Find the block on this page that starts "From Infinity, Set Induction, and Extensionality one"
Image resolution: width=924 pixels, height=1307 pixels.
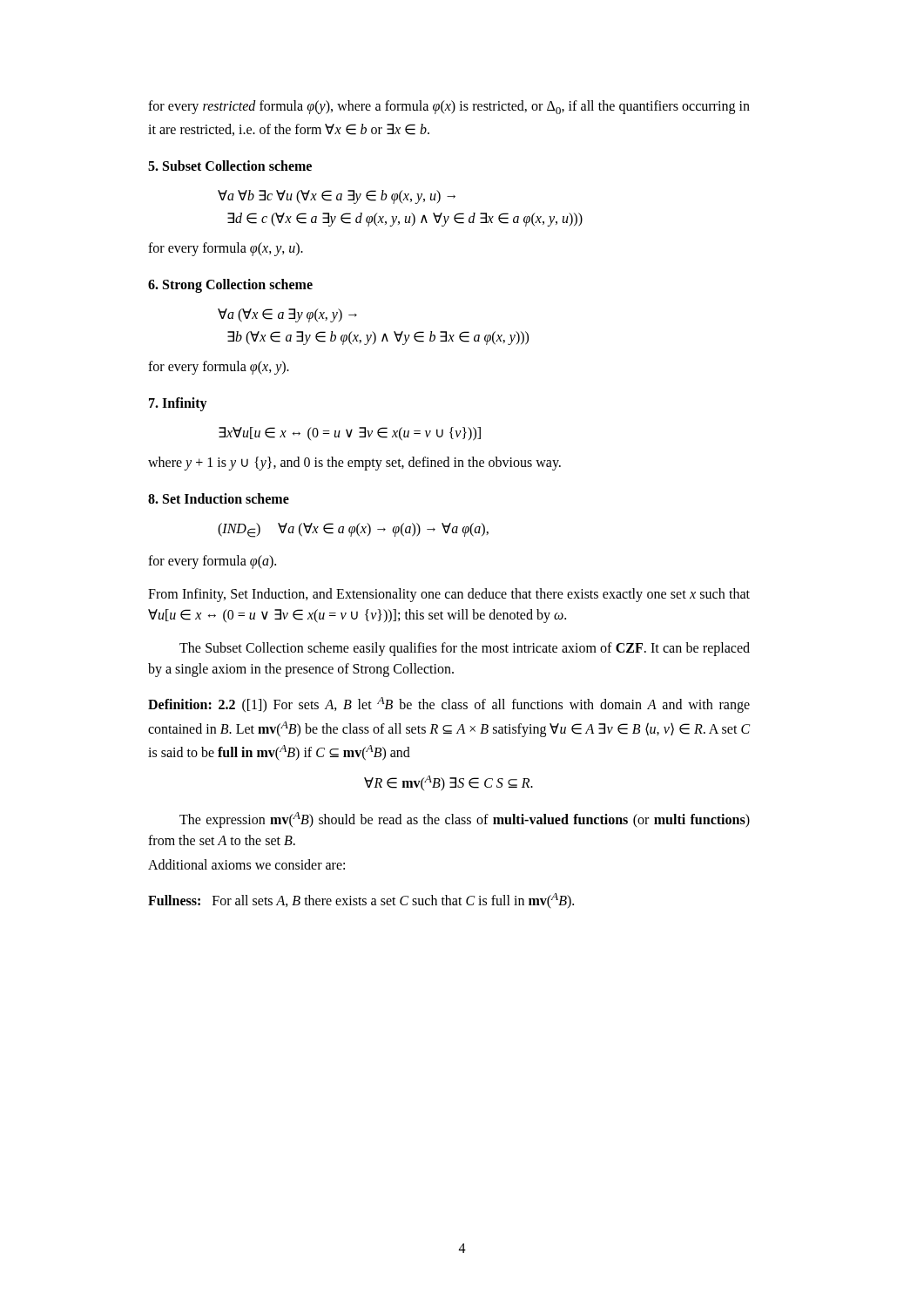pos(449,605)
